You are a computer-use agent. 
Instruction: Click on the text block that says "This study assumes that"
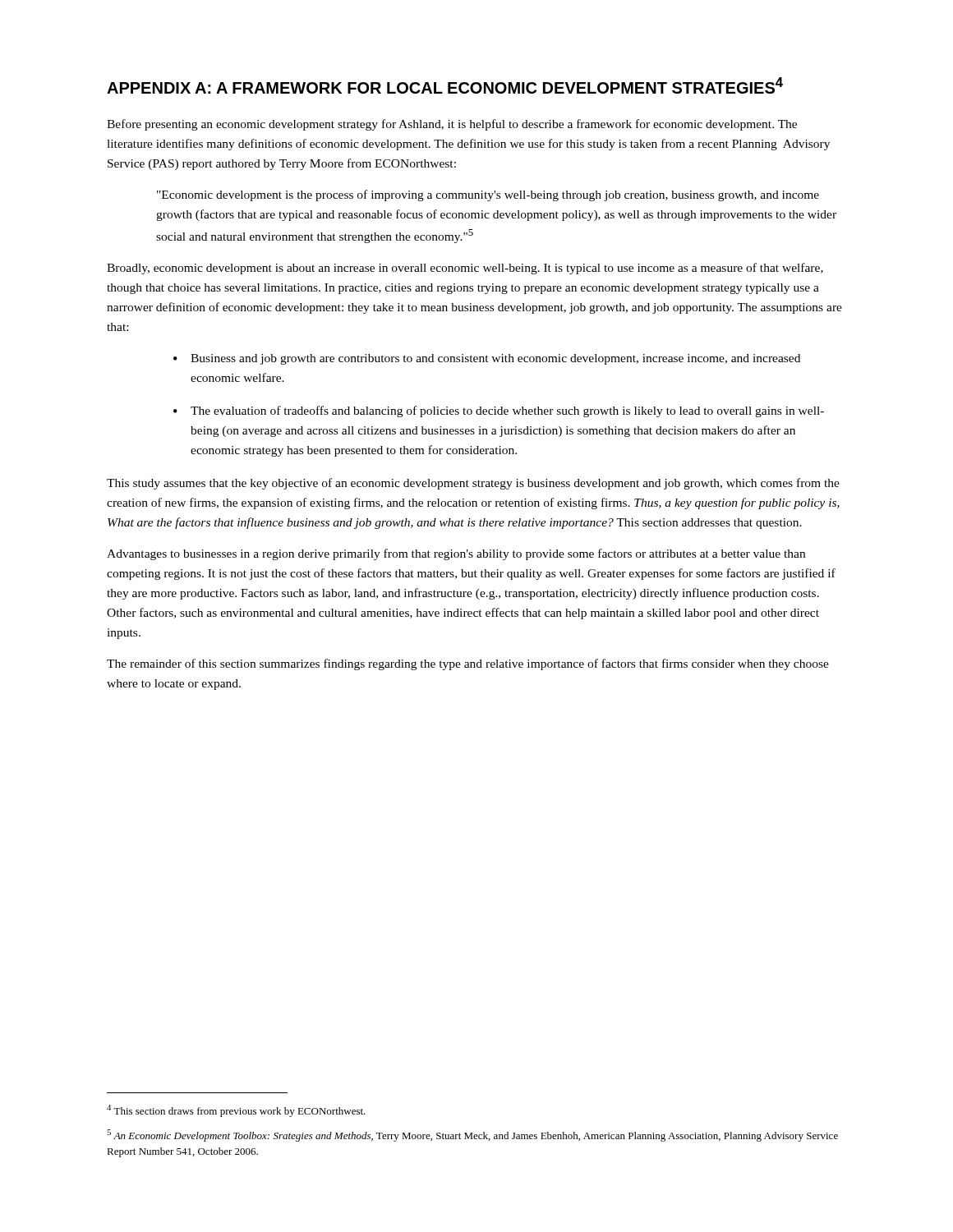click(x=473, y=502)
